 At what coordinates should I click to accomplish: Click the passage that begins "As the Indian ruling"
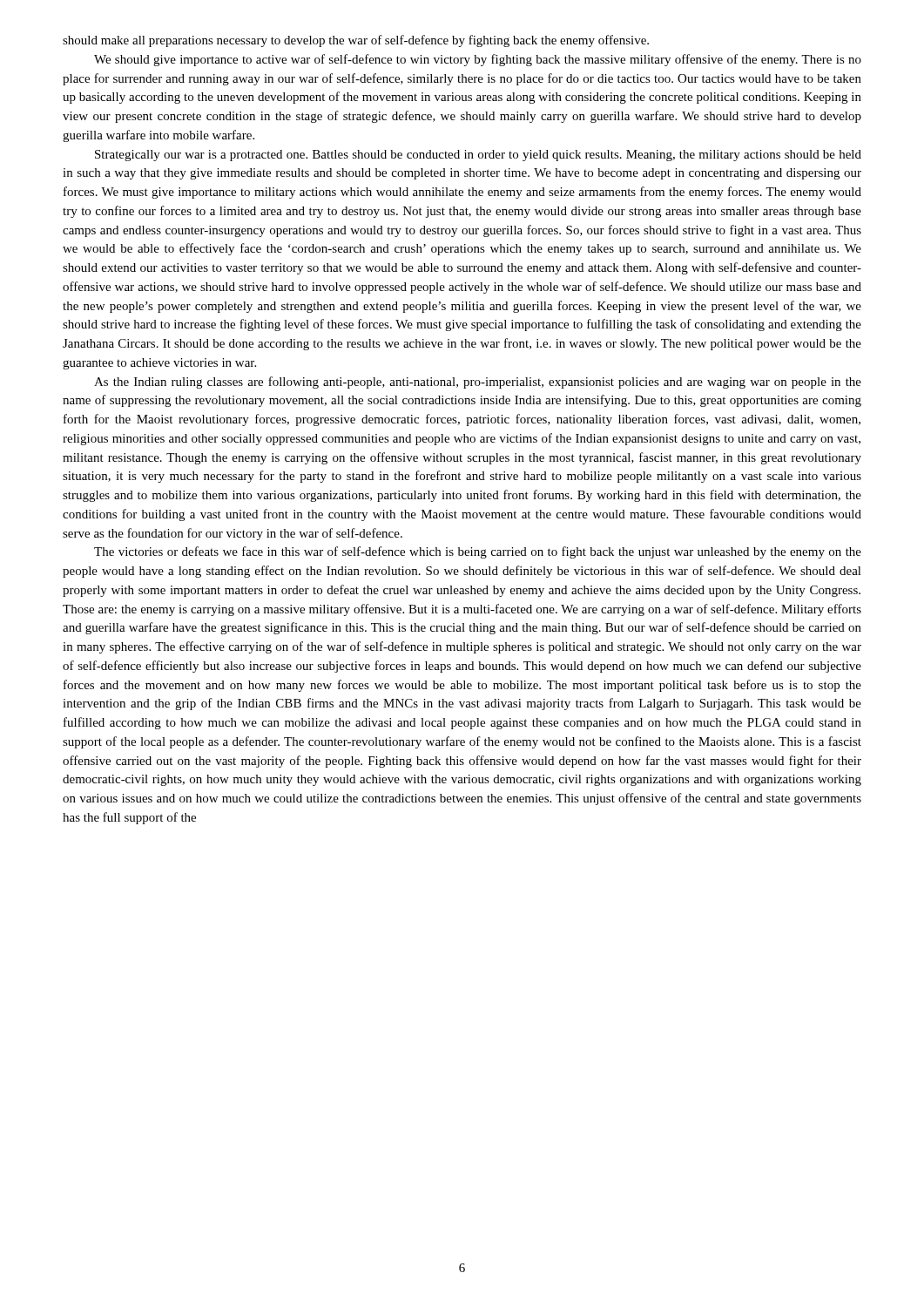click(462, 458)
